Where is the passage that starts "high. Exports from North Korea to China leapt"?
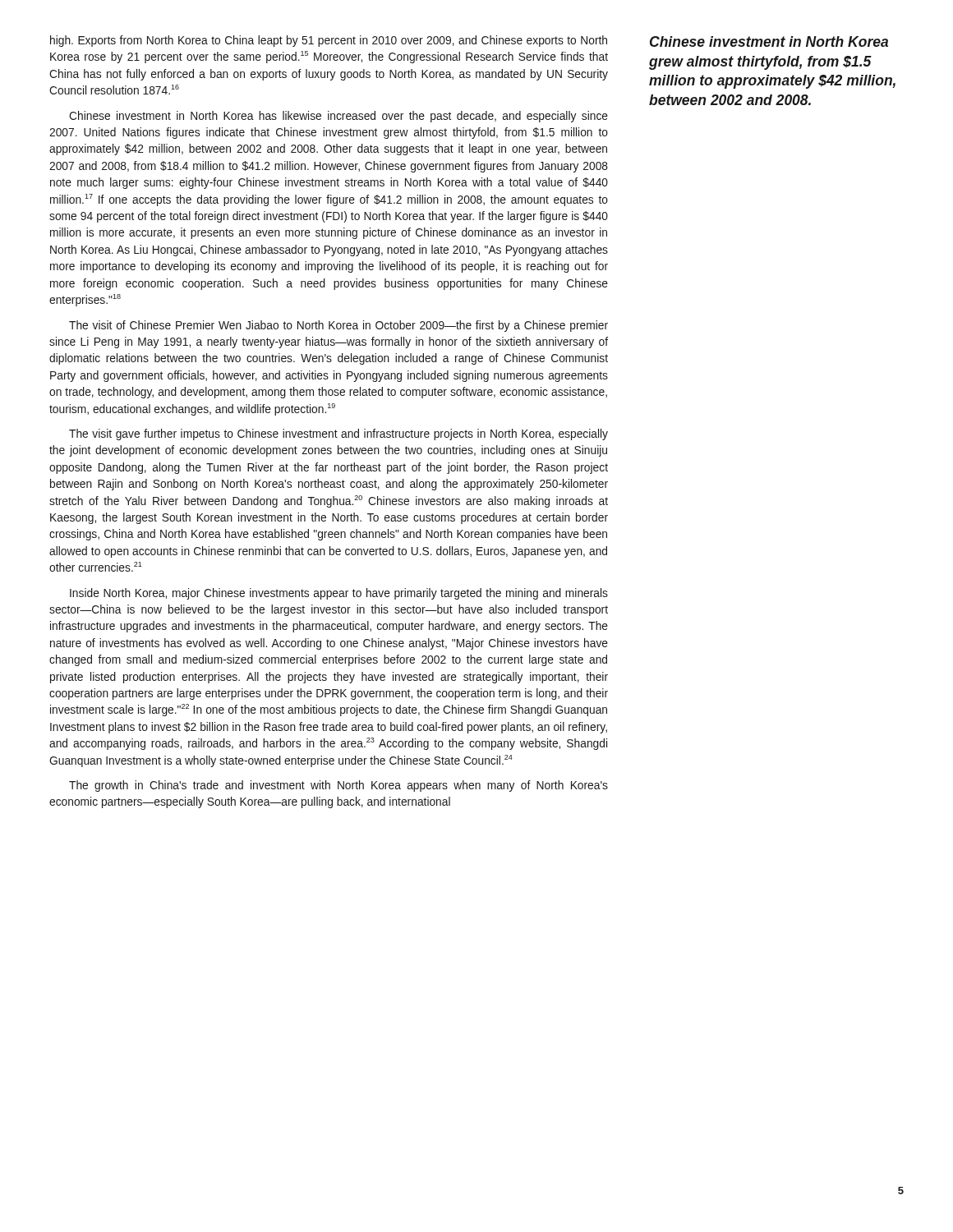Viewport: 953px width, 1232px height. coord(329,422)
